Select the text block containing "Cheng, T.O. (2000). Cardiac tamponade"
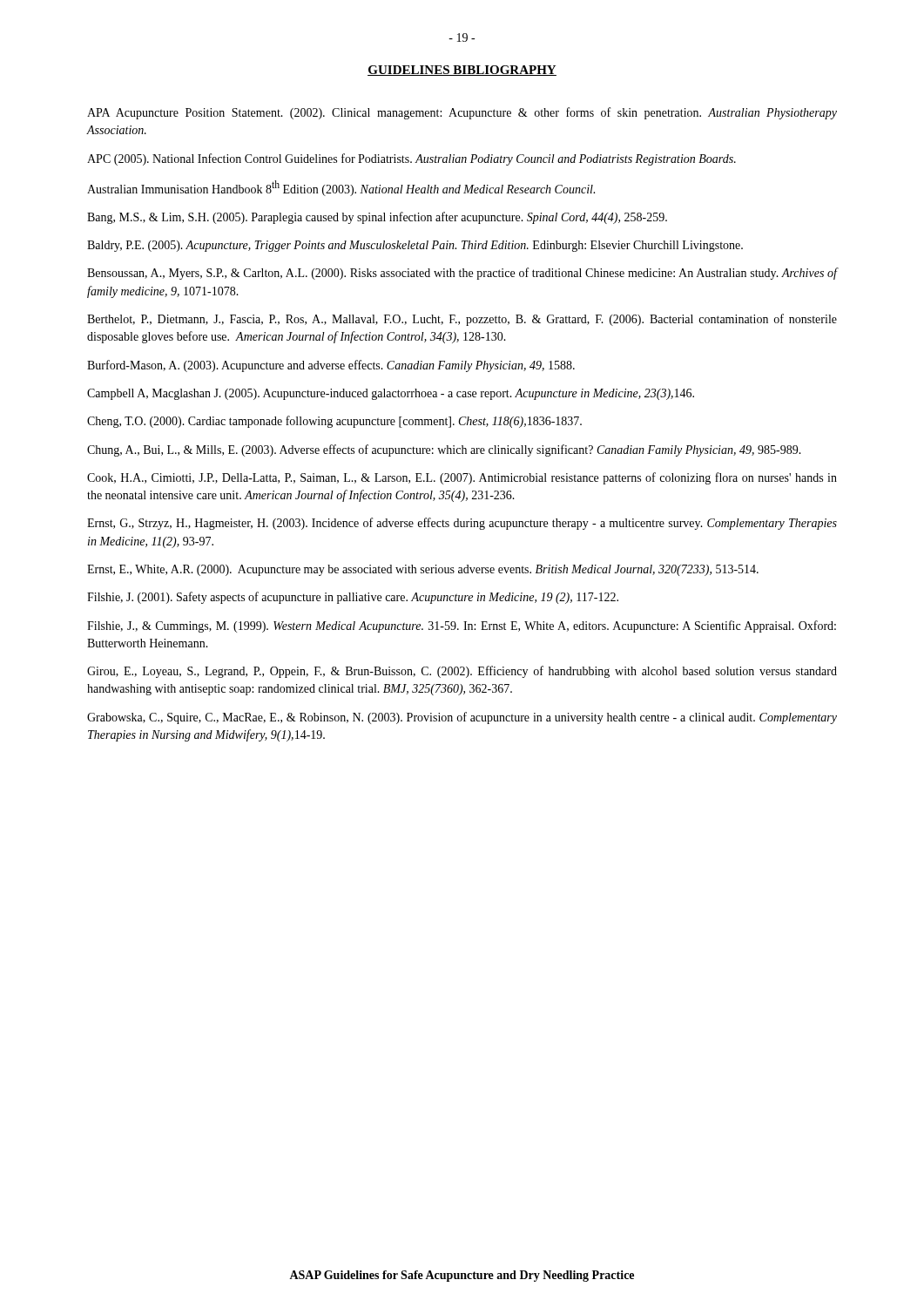Viewport: 924px width, 1307px height. click(x=335, y=422)
